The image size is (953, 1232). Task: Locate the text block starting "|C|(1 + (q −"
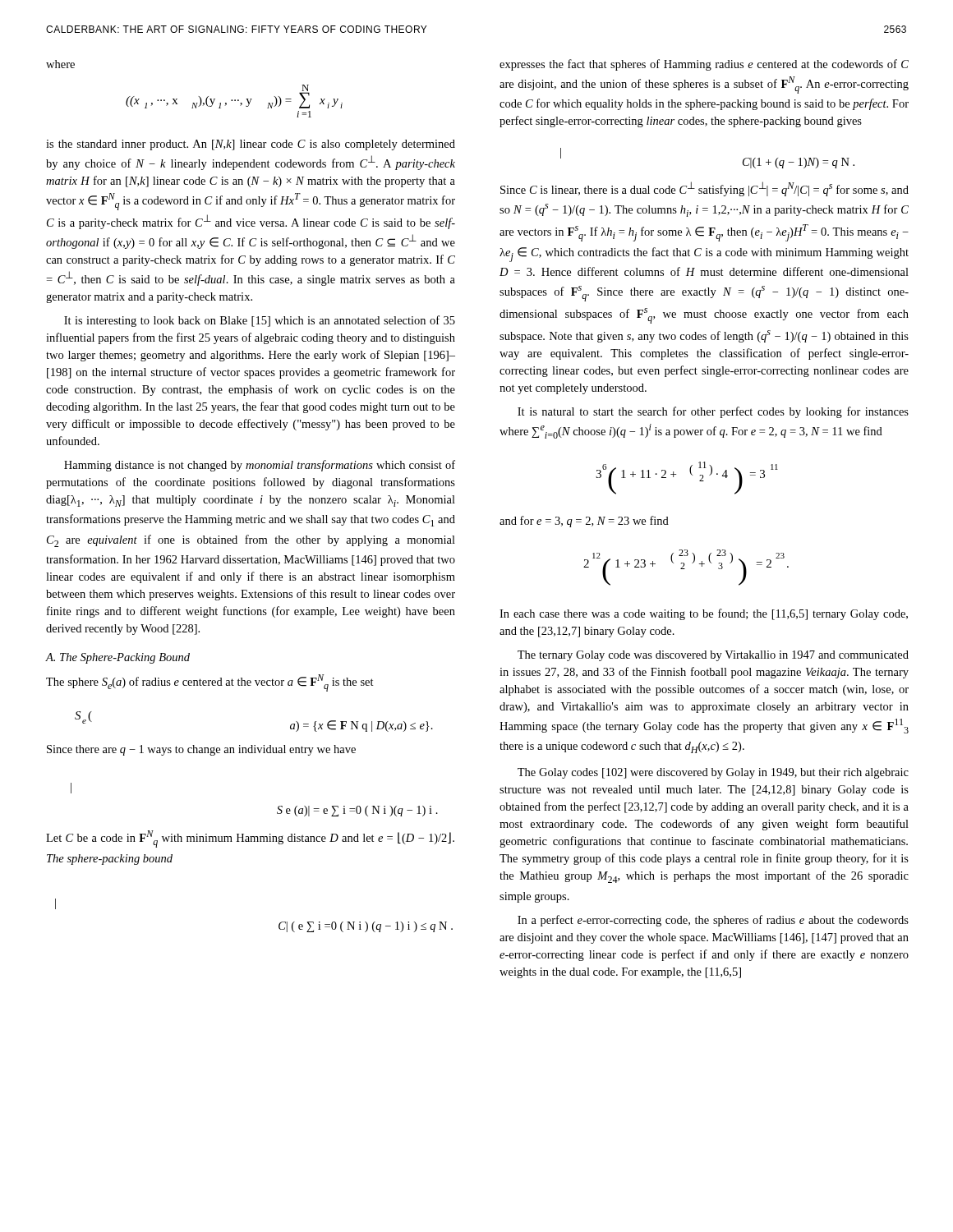pos(561,158)
